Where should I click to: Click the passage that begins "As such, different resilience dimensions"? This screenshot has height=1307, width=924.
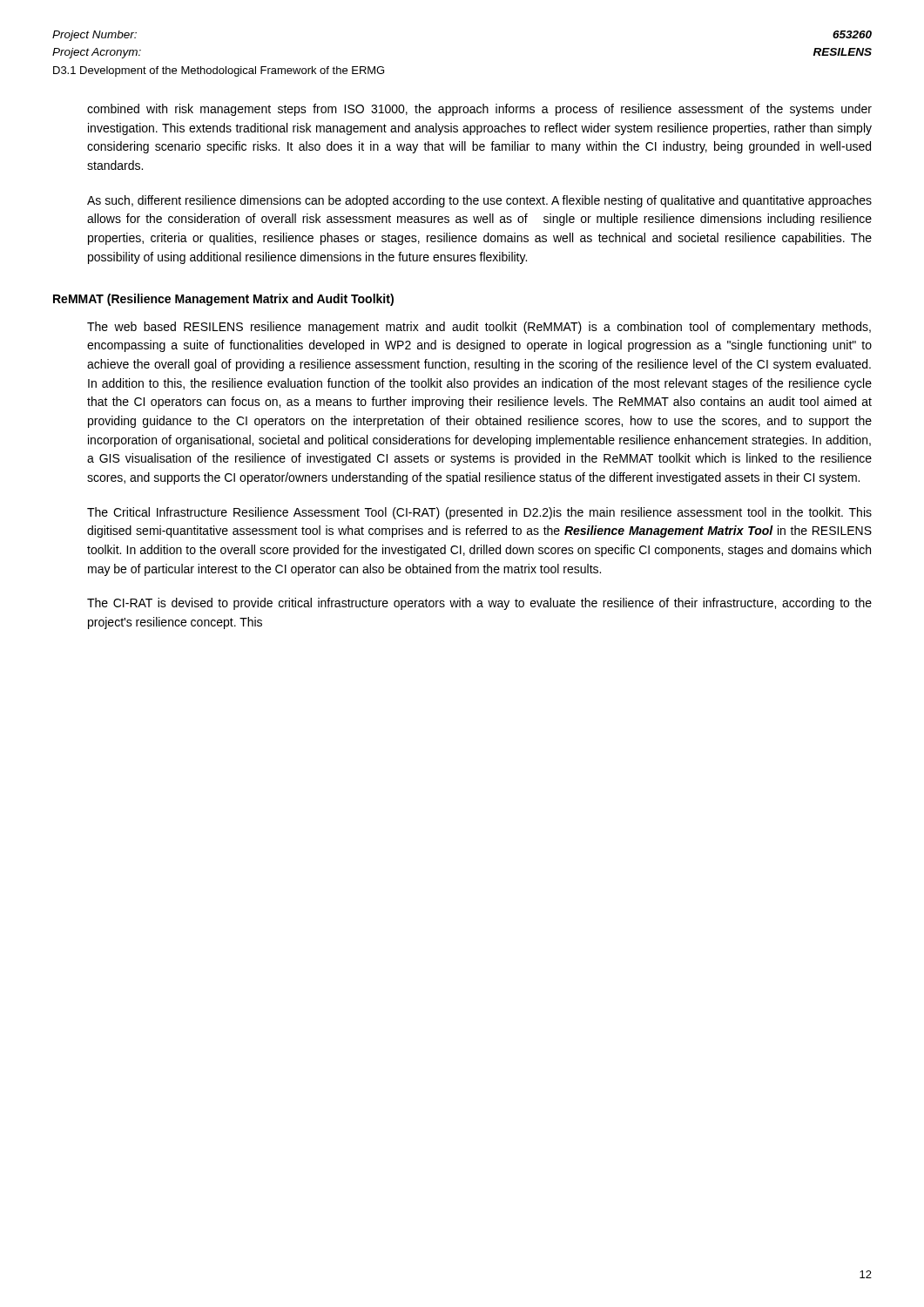click(479, 229)
